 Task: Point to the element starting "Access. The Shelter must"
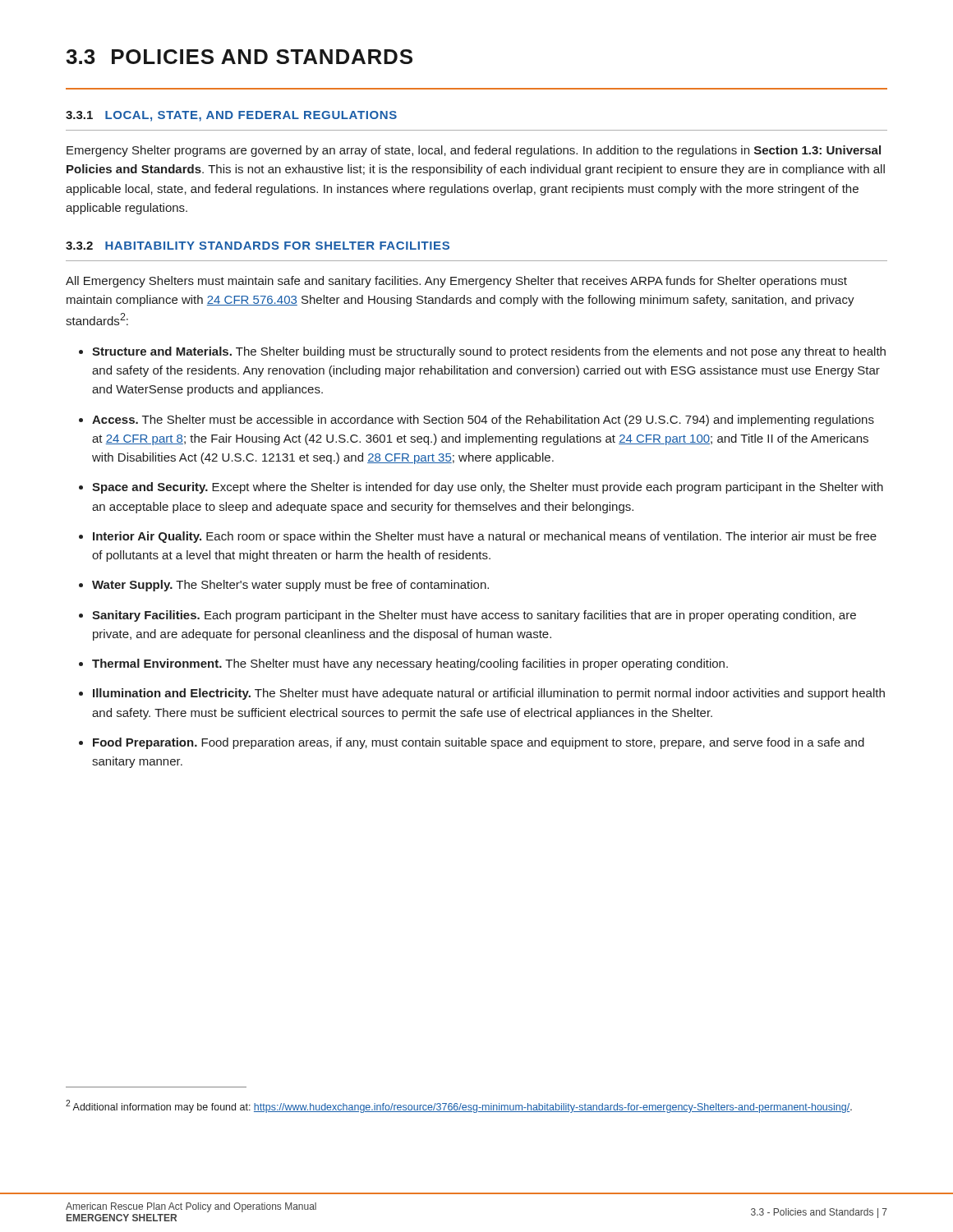click(x=483, y=438)
